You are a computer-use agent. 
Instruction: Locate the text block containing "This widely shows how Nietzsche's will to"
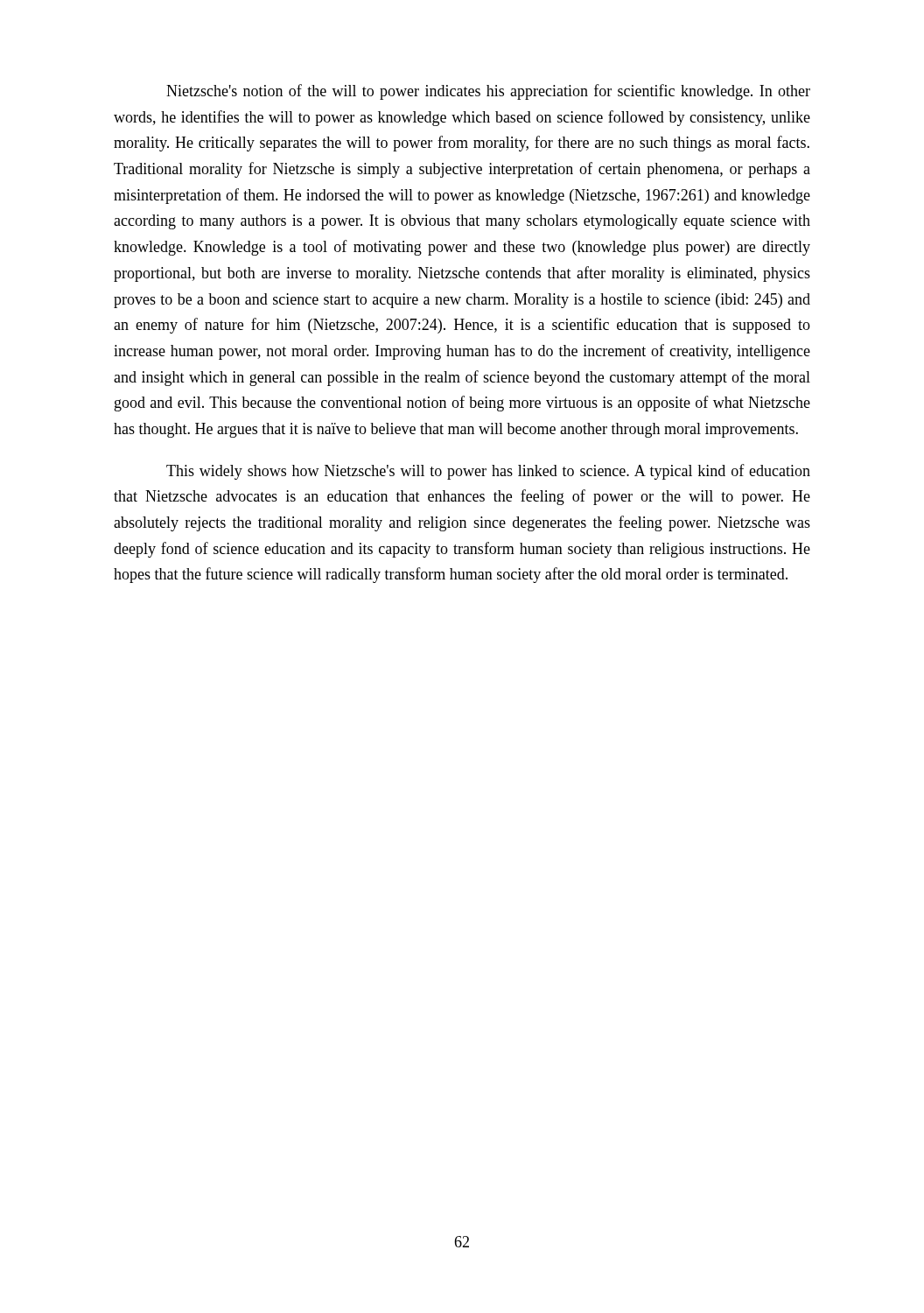[462, 523]
